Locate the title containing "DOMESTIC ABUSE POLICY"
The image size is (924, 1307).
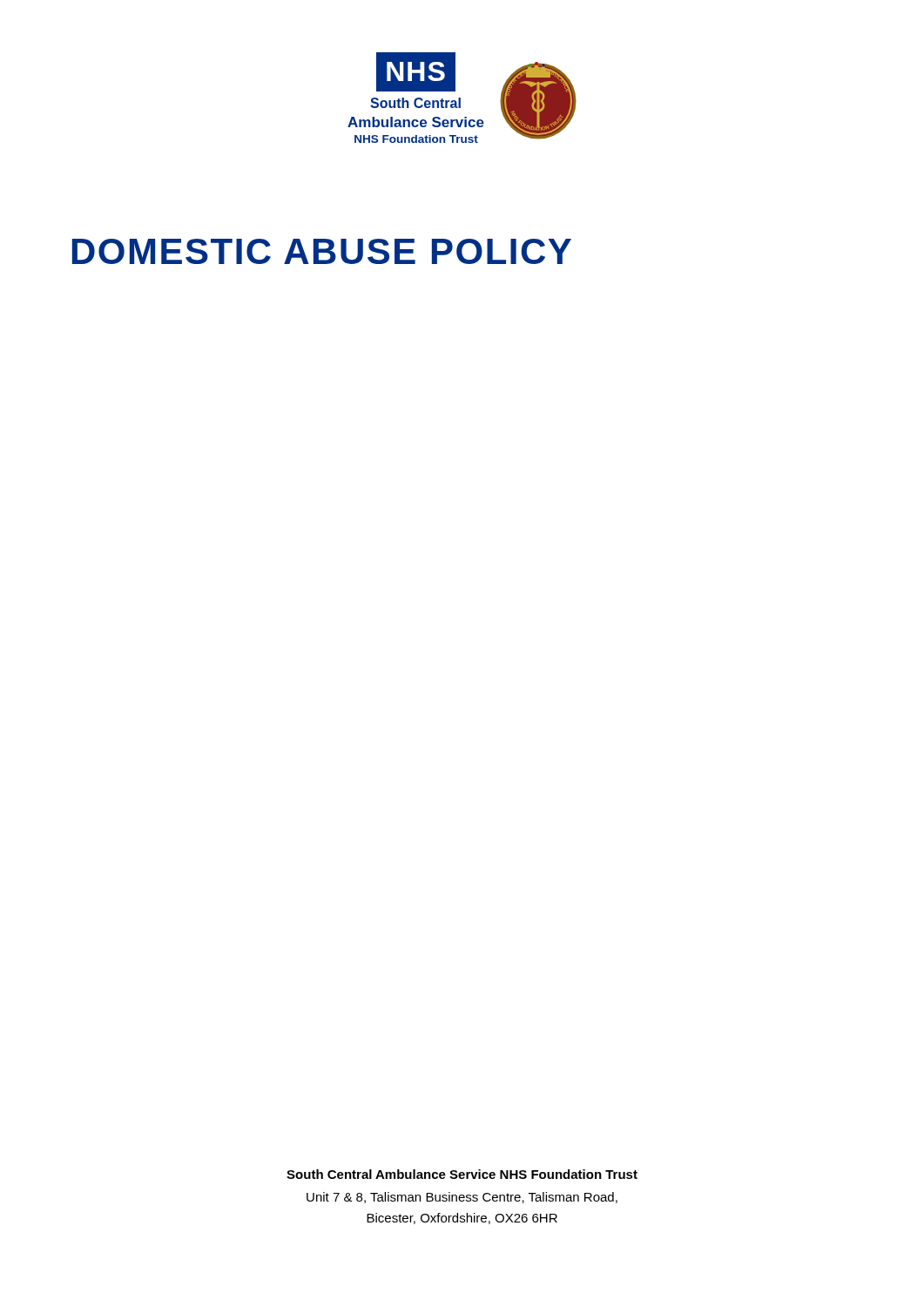pyautogui.click(x=462, y=252)
